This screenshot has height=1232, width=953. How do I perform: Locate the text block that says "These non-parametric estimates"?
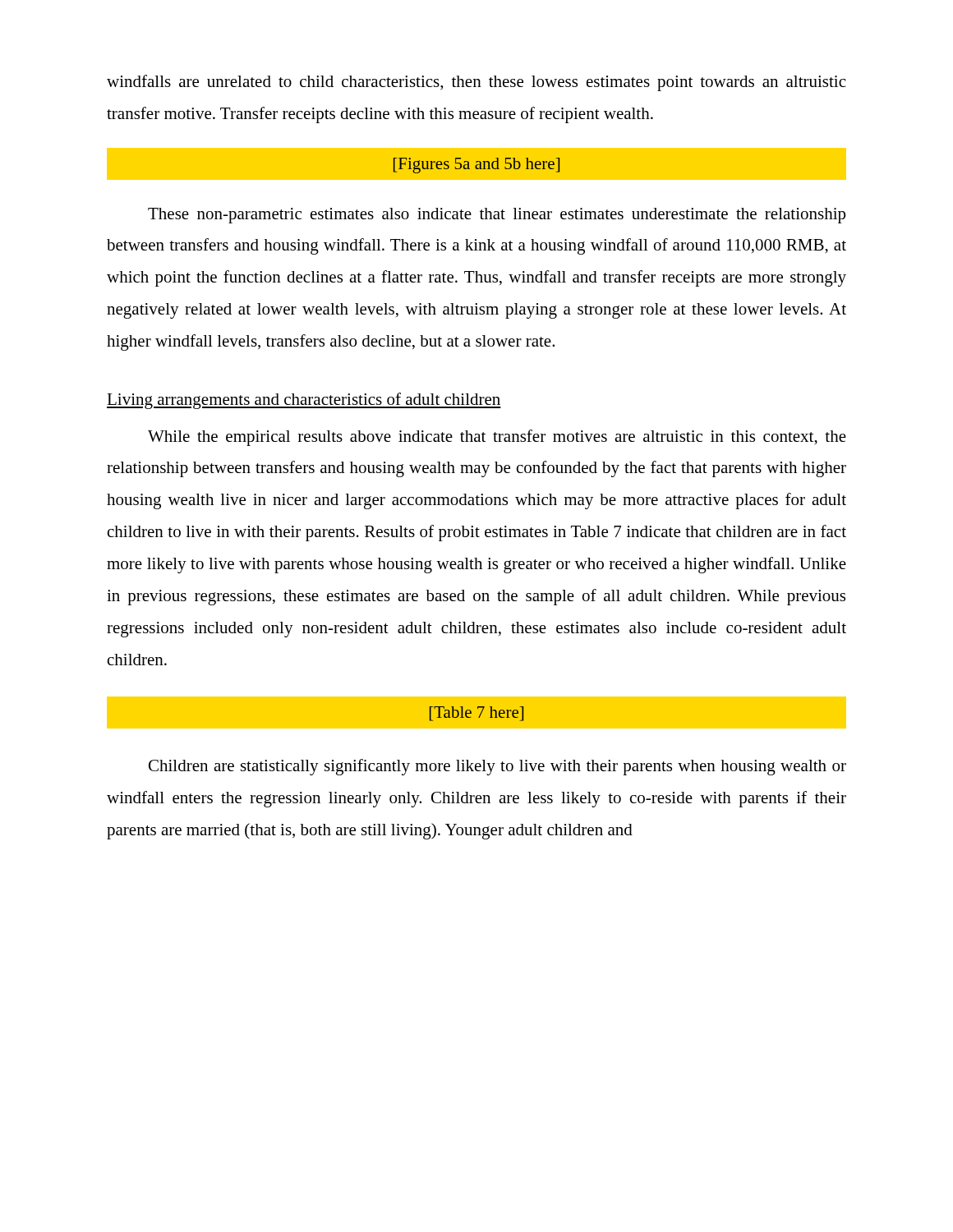coord(476,277)
